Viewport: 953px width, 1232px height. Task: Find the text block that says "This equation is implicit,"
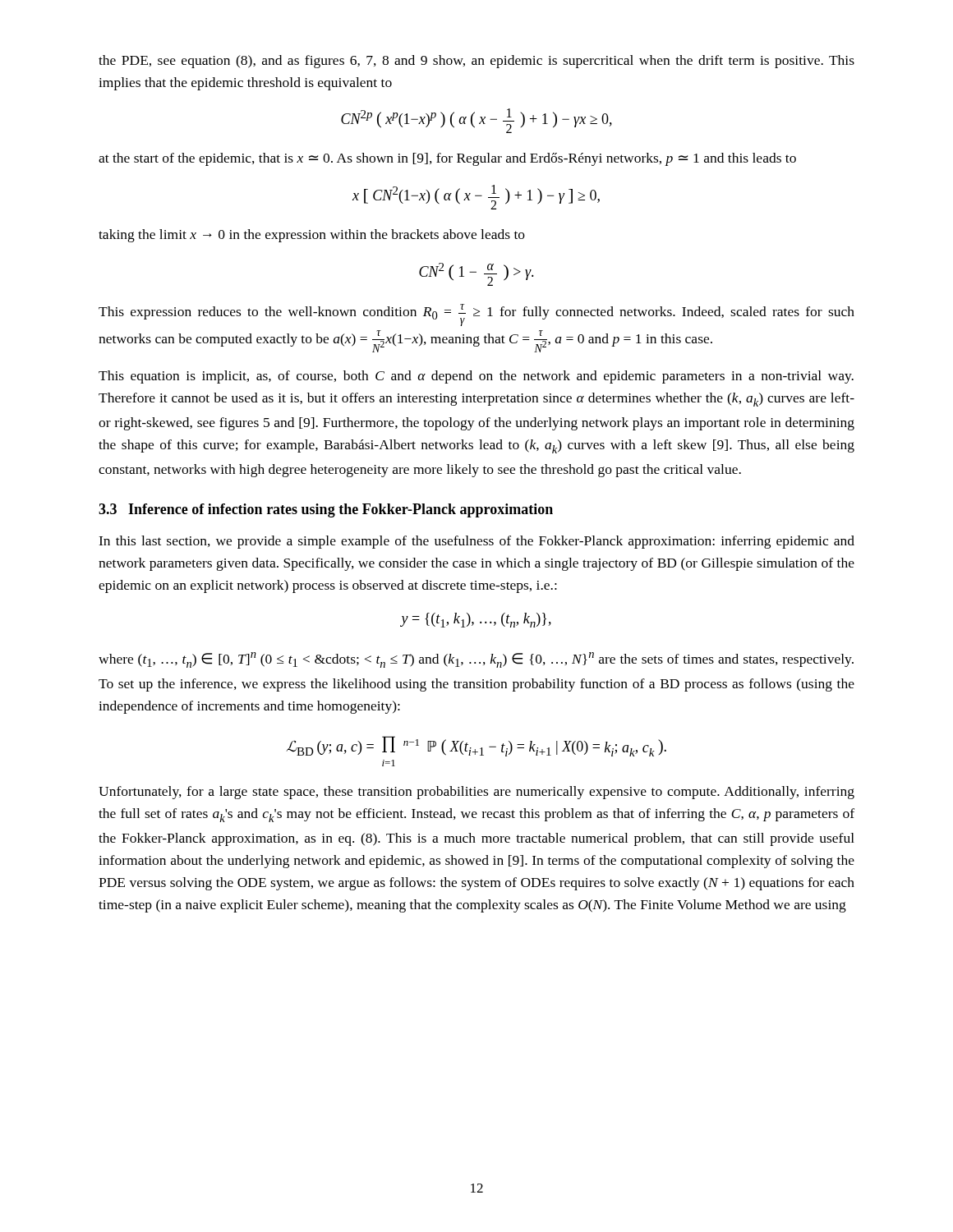coord(476,423)
